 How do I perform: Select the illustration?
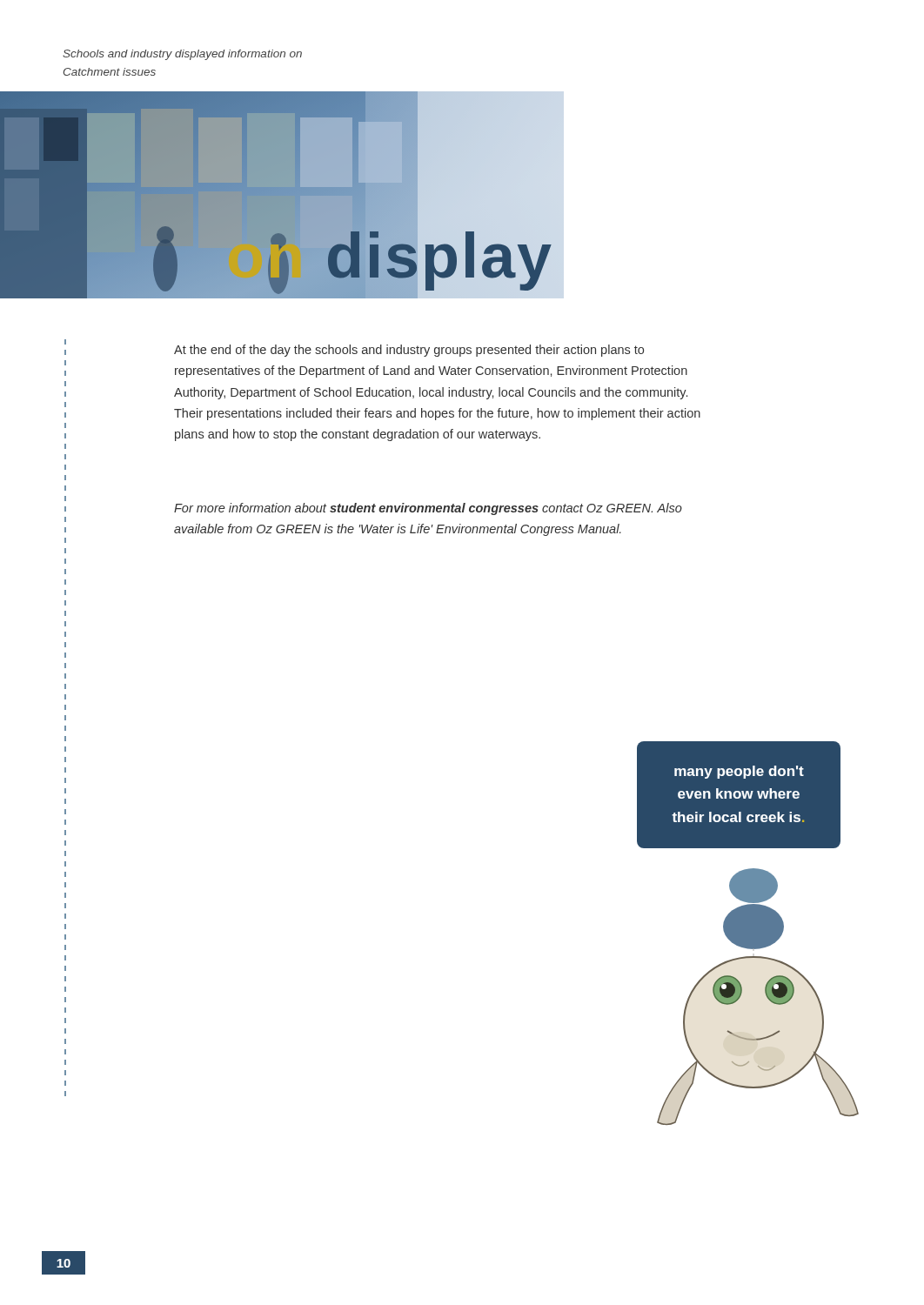758,996
